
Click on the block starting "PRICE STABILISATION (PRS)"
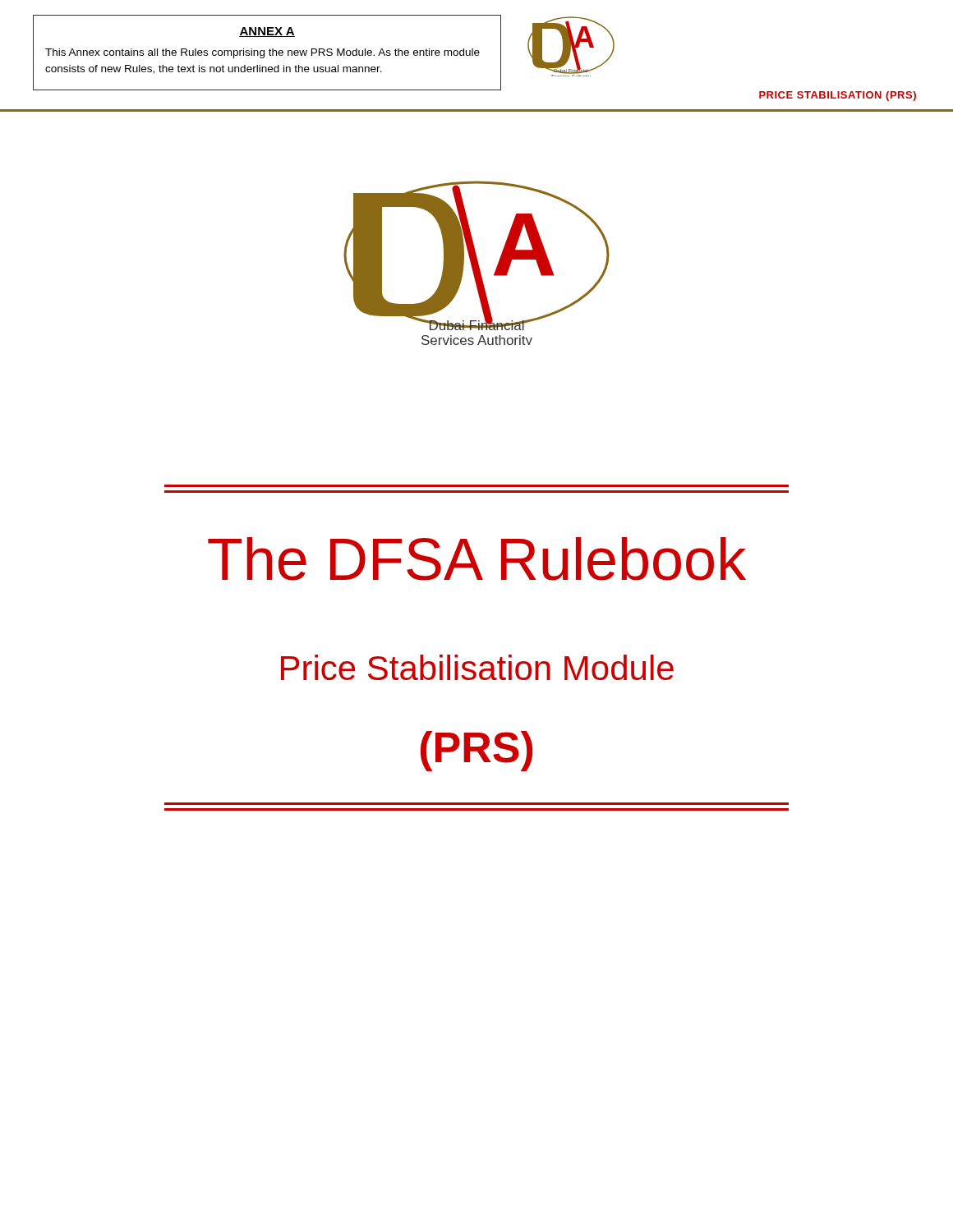click(x=838, y=95)
